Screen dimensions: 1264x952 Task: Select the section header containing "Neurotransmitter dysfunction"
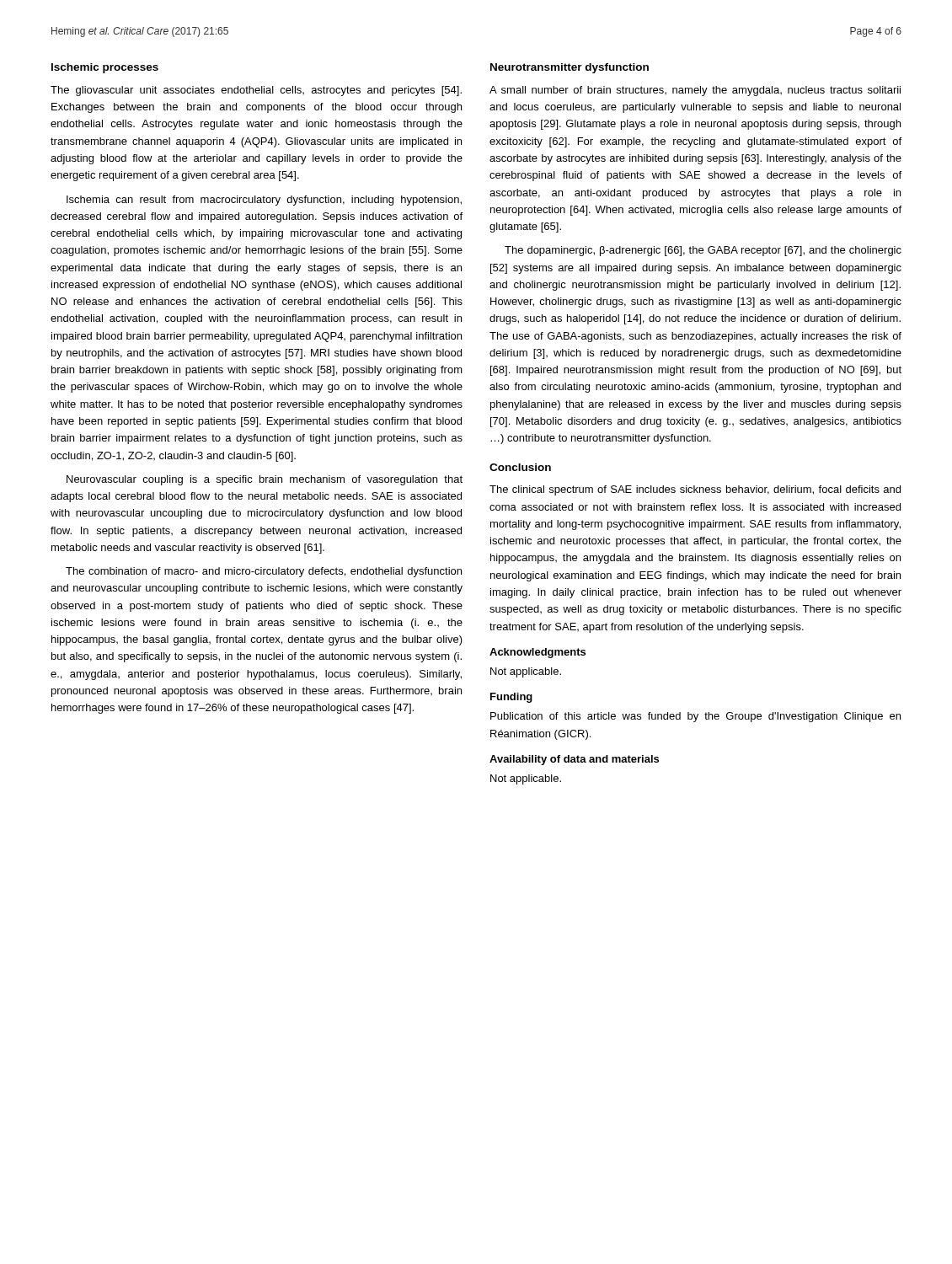click(569, 67)
